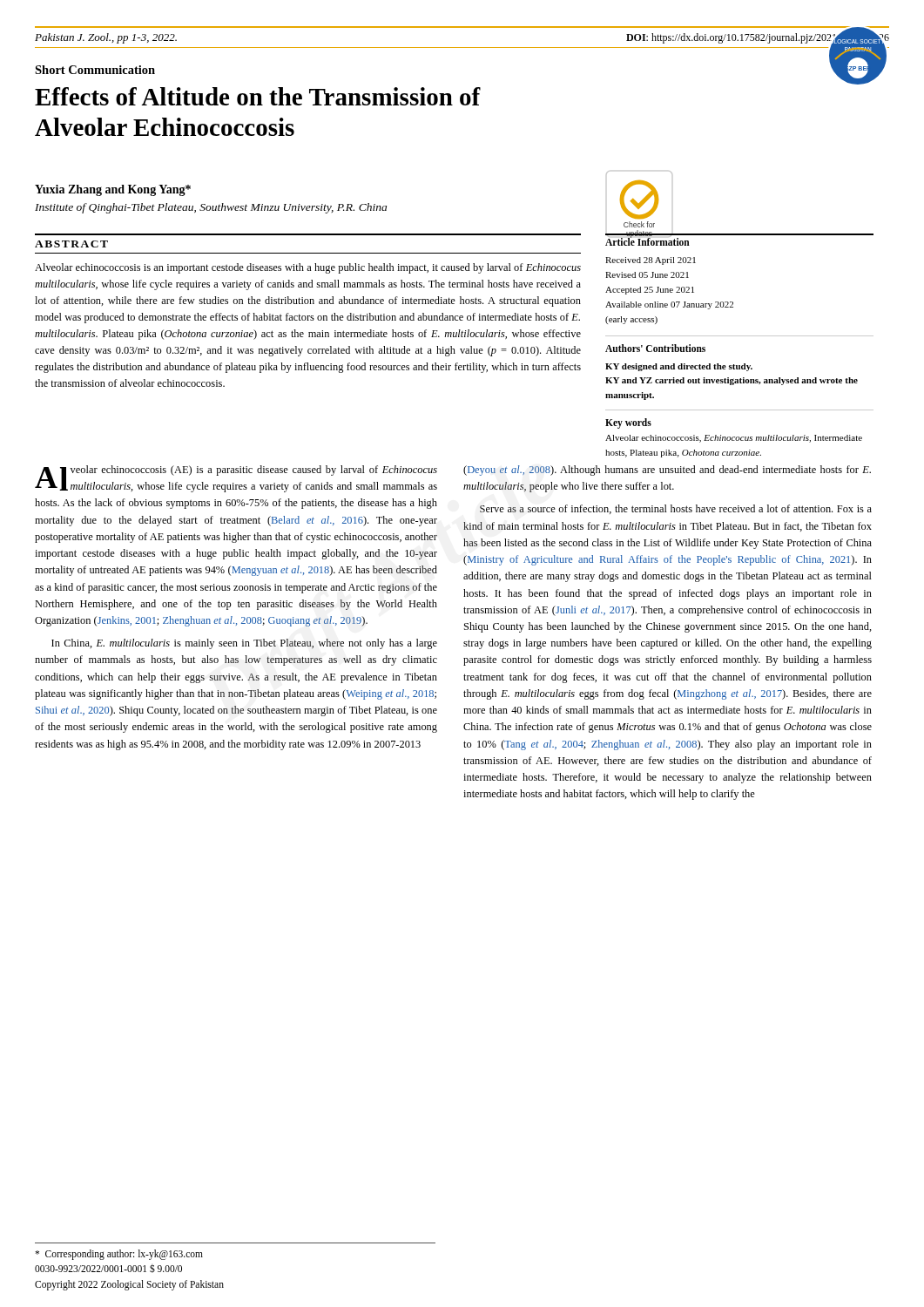This screenshot has width=924, height=1307.
Task: Click the title that begins "Effects of Altitude on the Transmission ofAlveolar"
Action: coord(314,113)
